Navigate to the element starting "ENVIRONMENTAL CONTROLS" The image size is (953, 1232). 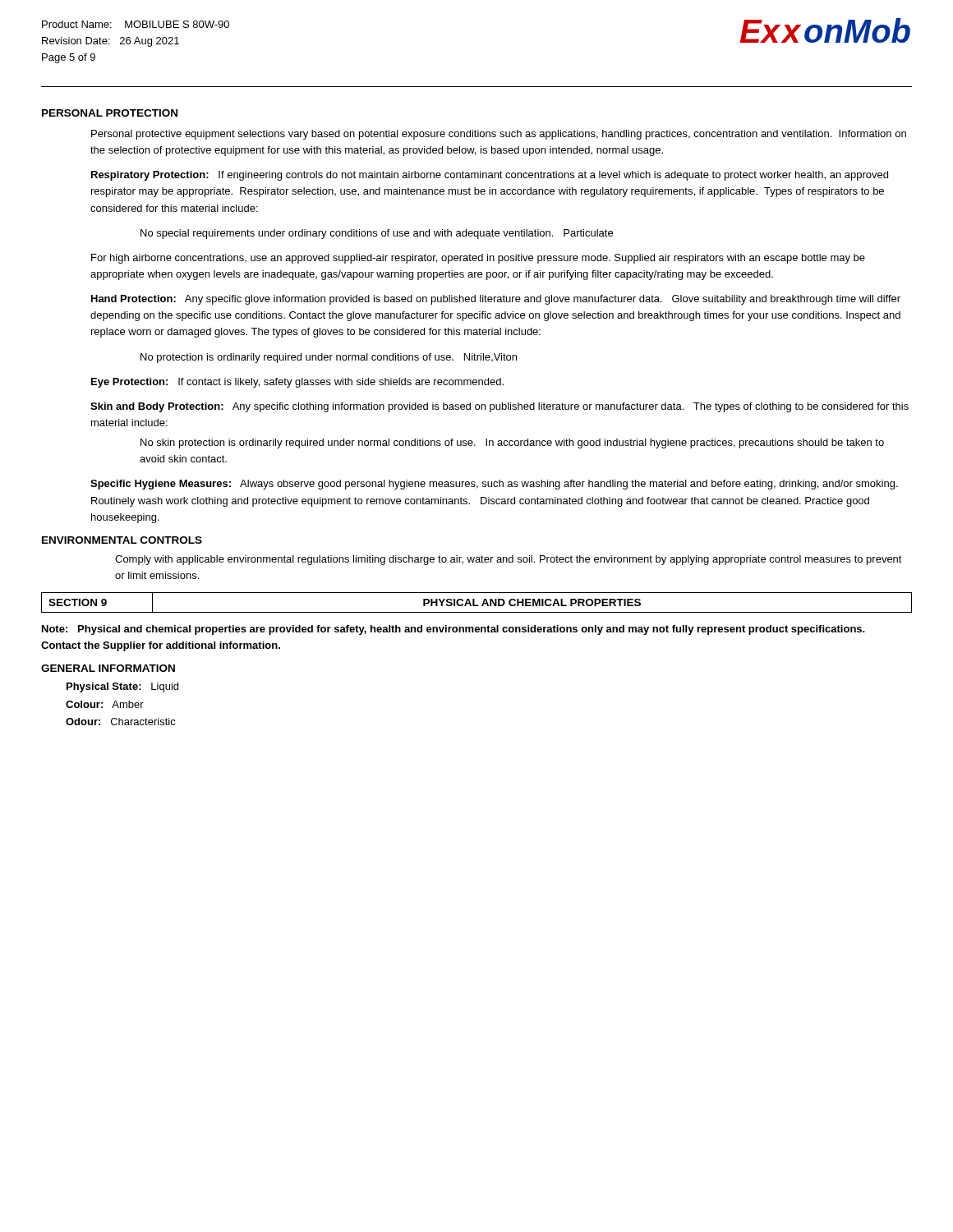tap(122, 540)
